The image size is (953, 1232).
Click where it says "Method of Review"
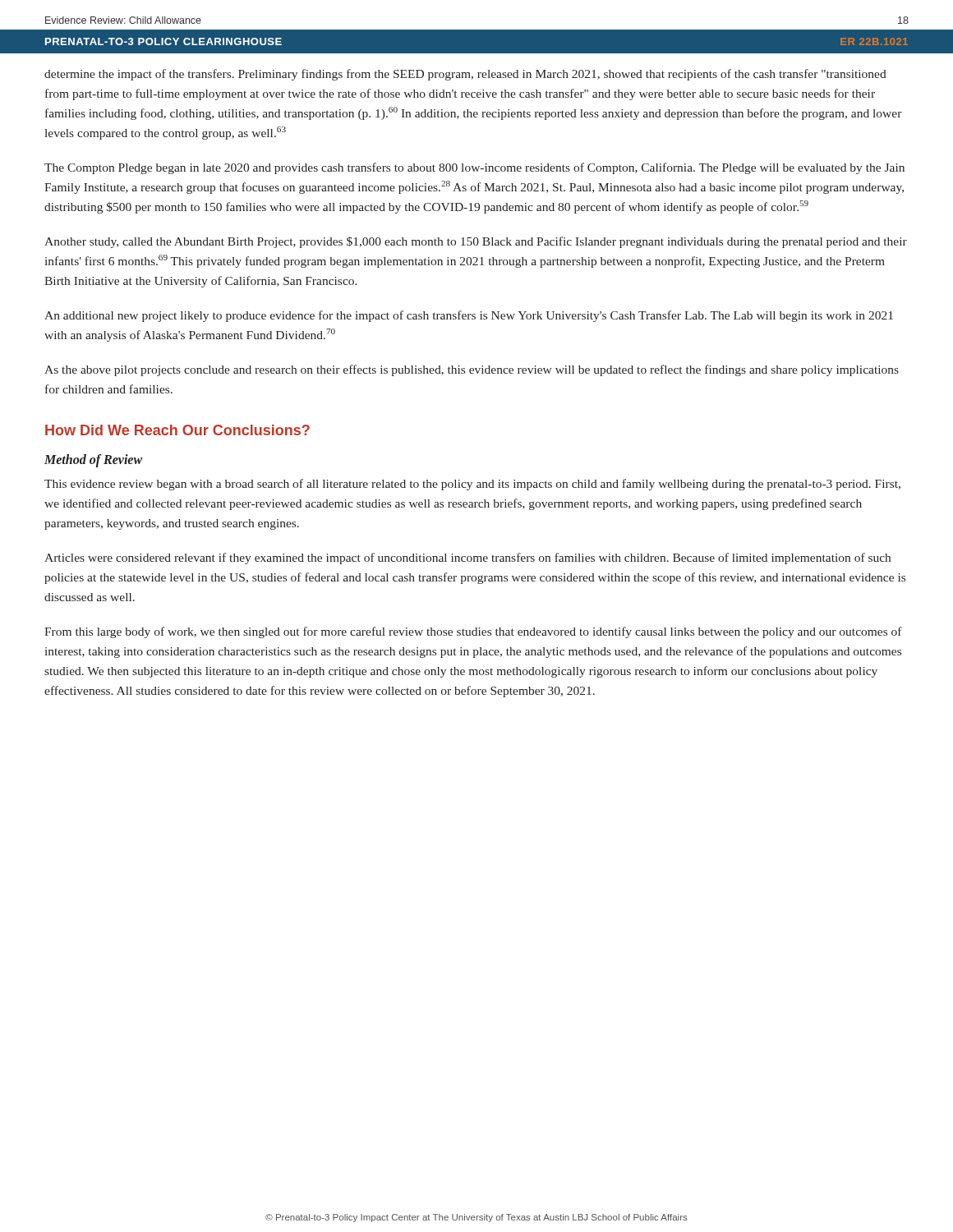[x=93, y=460]
